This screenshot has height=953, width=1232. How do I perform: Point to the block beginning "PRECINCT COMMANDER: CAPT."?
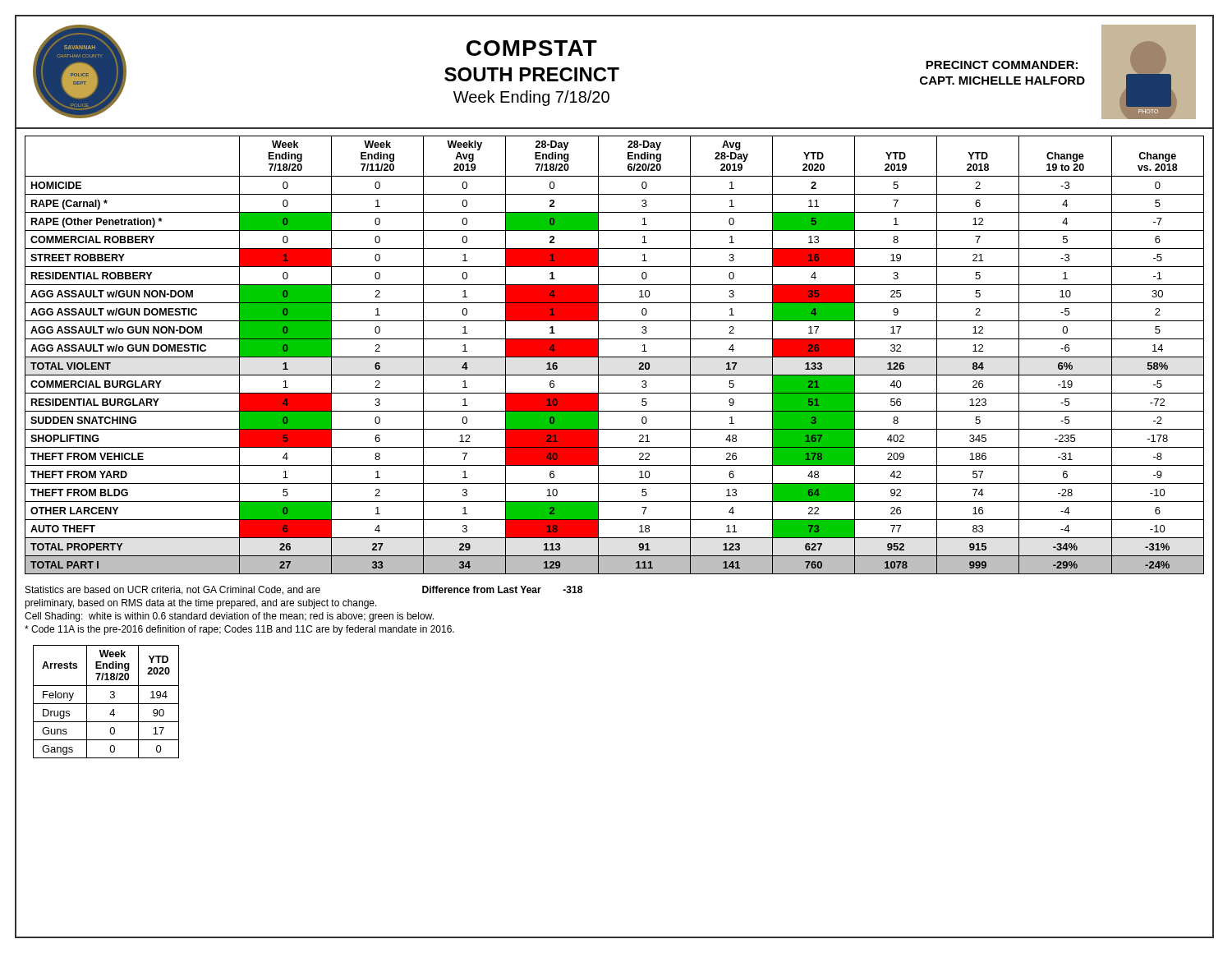click(1002, 72)
